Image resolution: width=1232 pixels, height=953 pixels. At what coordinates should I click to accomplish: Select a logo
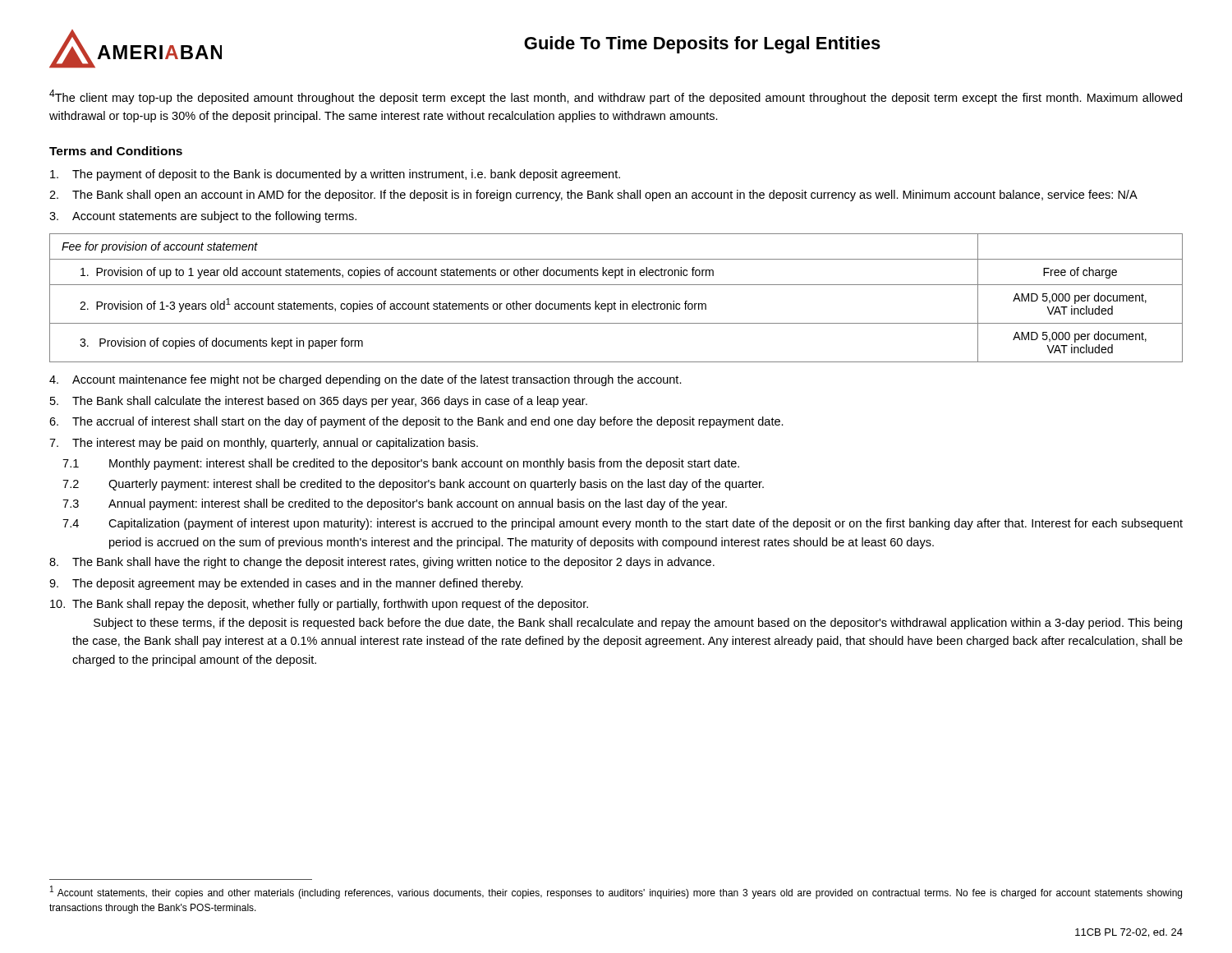coord(136,49)
